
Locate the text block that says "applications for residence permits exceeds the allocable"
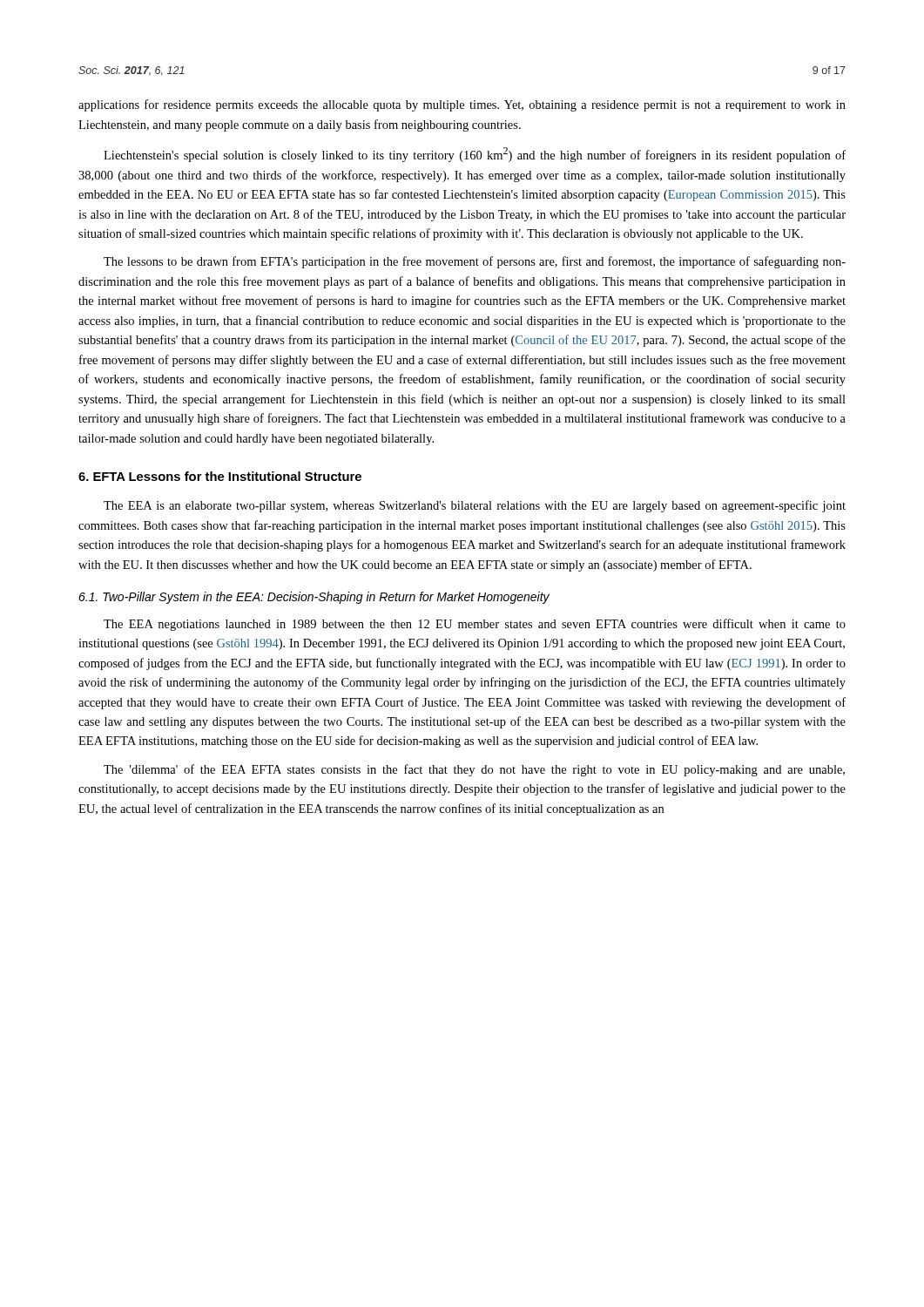pos(462,115)
